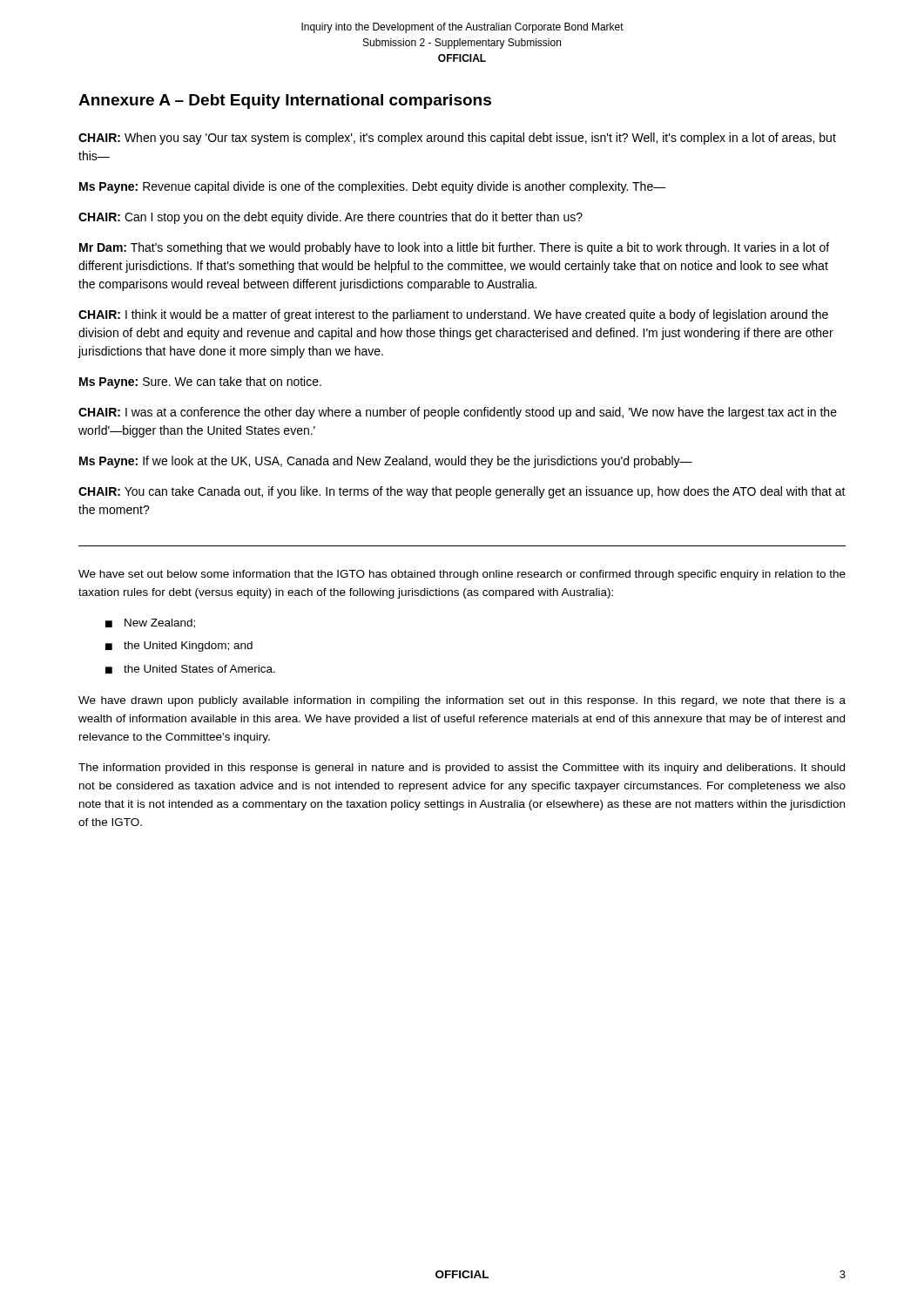Point to the block beginning "Mr Dam: That's something that we"

[x=454, y=266]
